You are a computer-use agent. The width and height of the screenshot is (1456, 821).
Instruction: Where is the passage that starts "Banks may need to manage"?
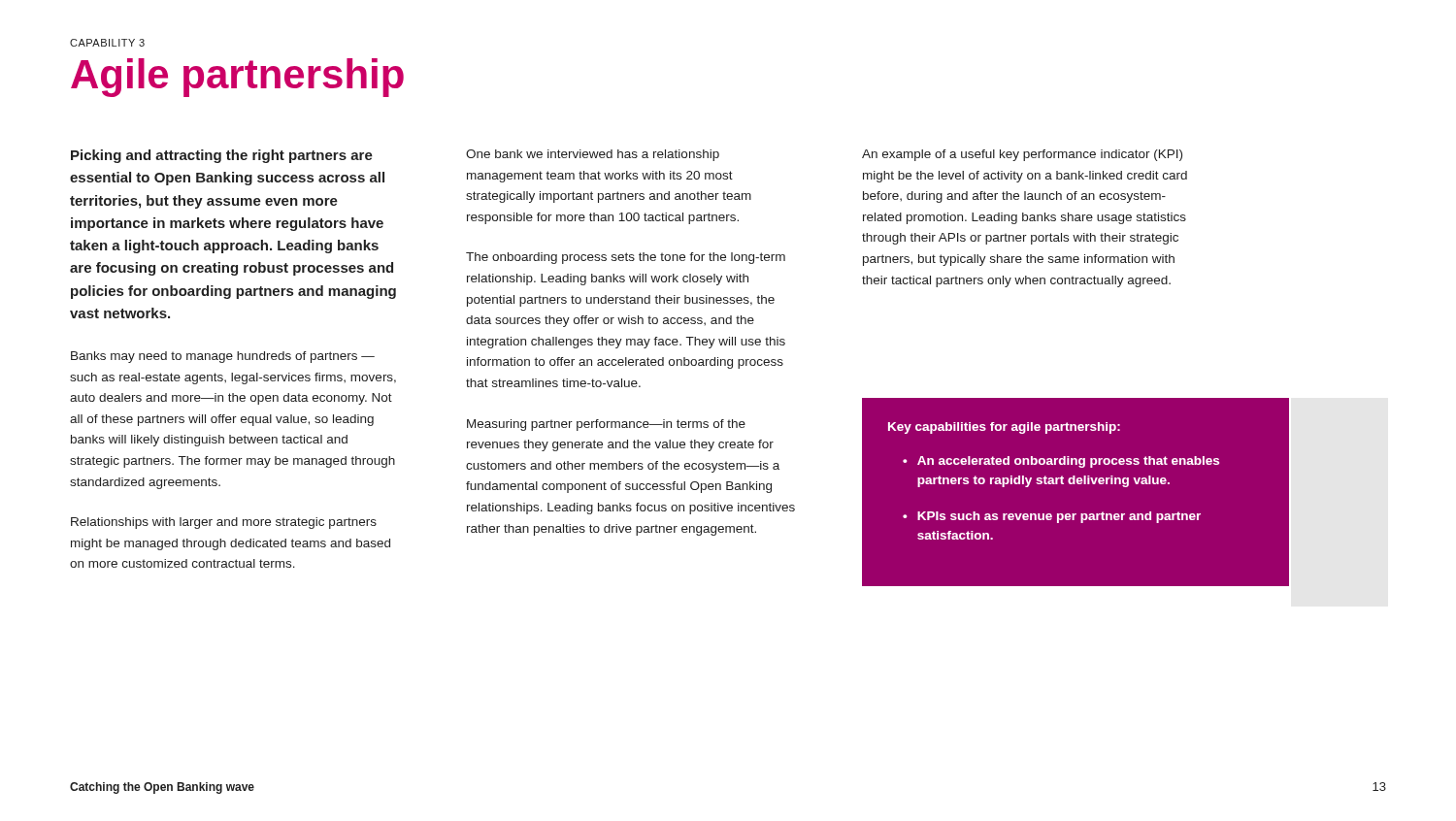coord(233,419)
